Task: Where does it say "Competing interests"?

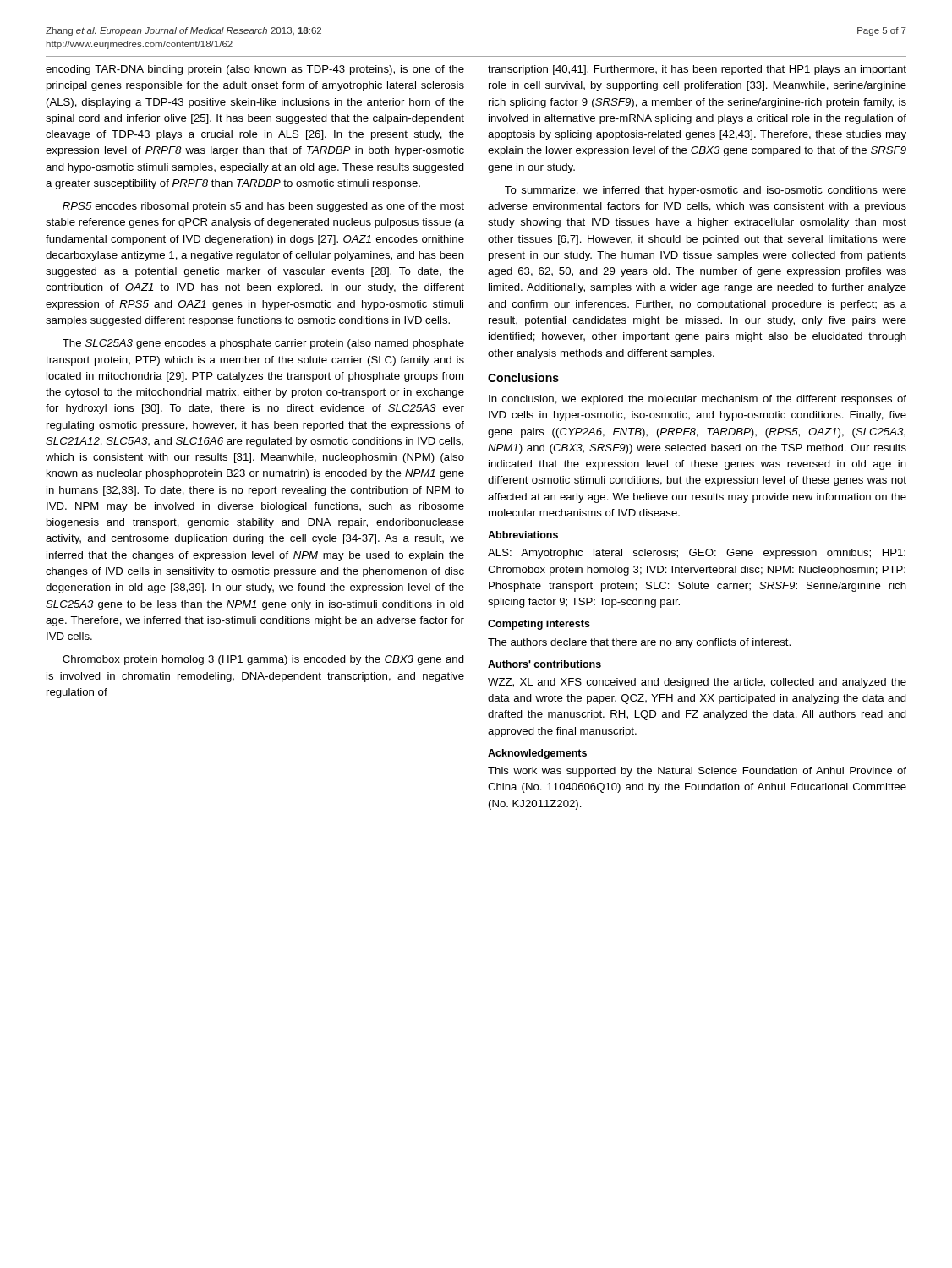Action: tap(539, 624)
